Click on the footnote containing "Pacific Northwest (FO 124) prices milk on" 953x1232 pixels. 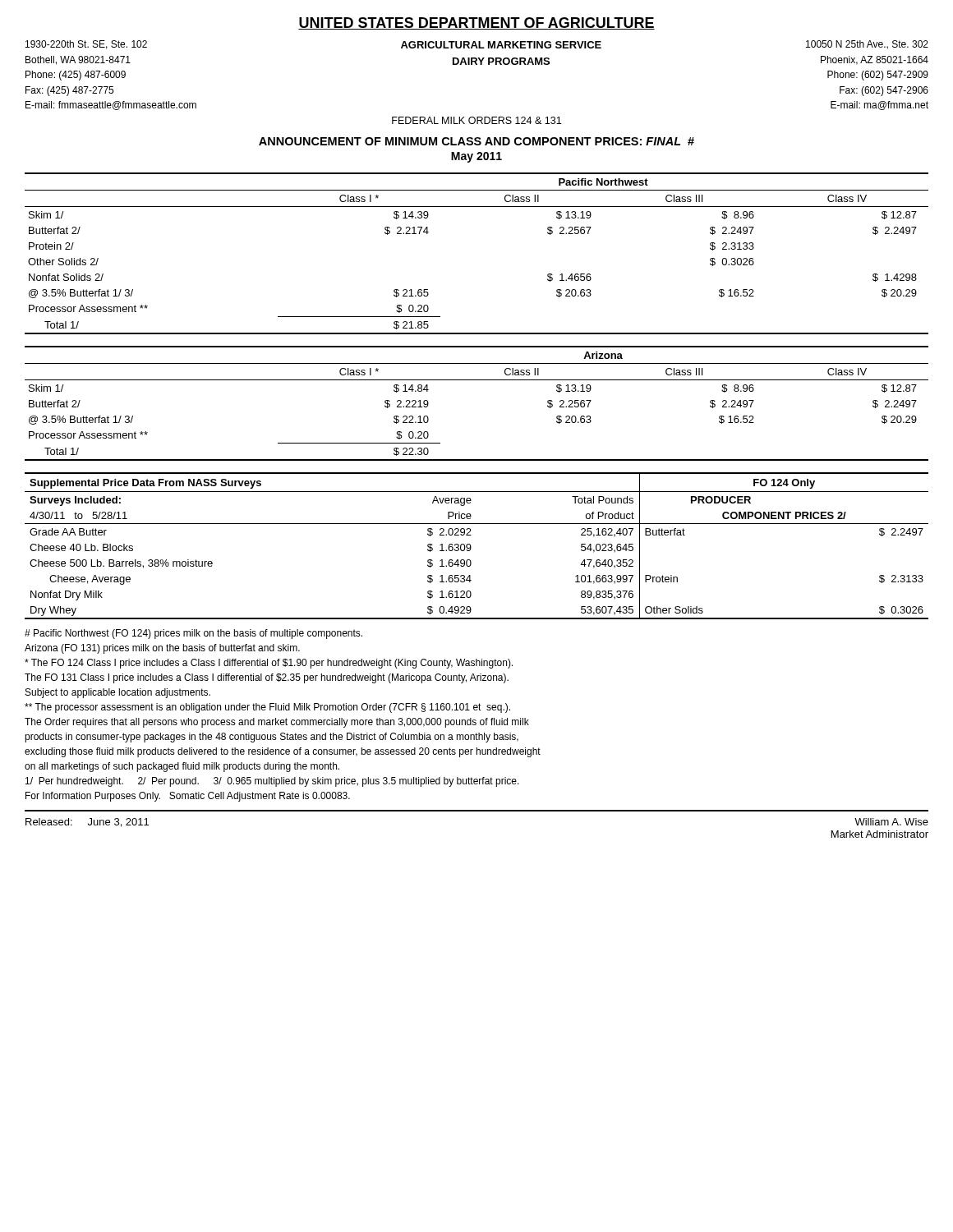(476, 715)
